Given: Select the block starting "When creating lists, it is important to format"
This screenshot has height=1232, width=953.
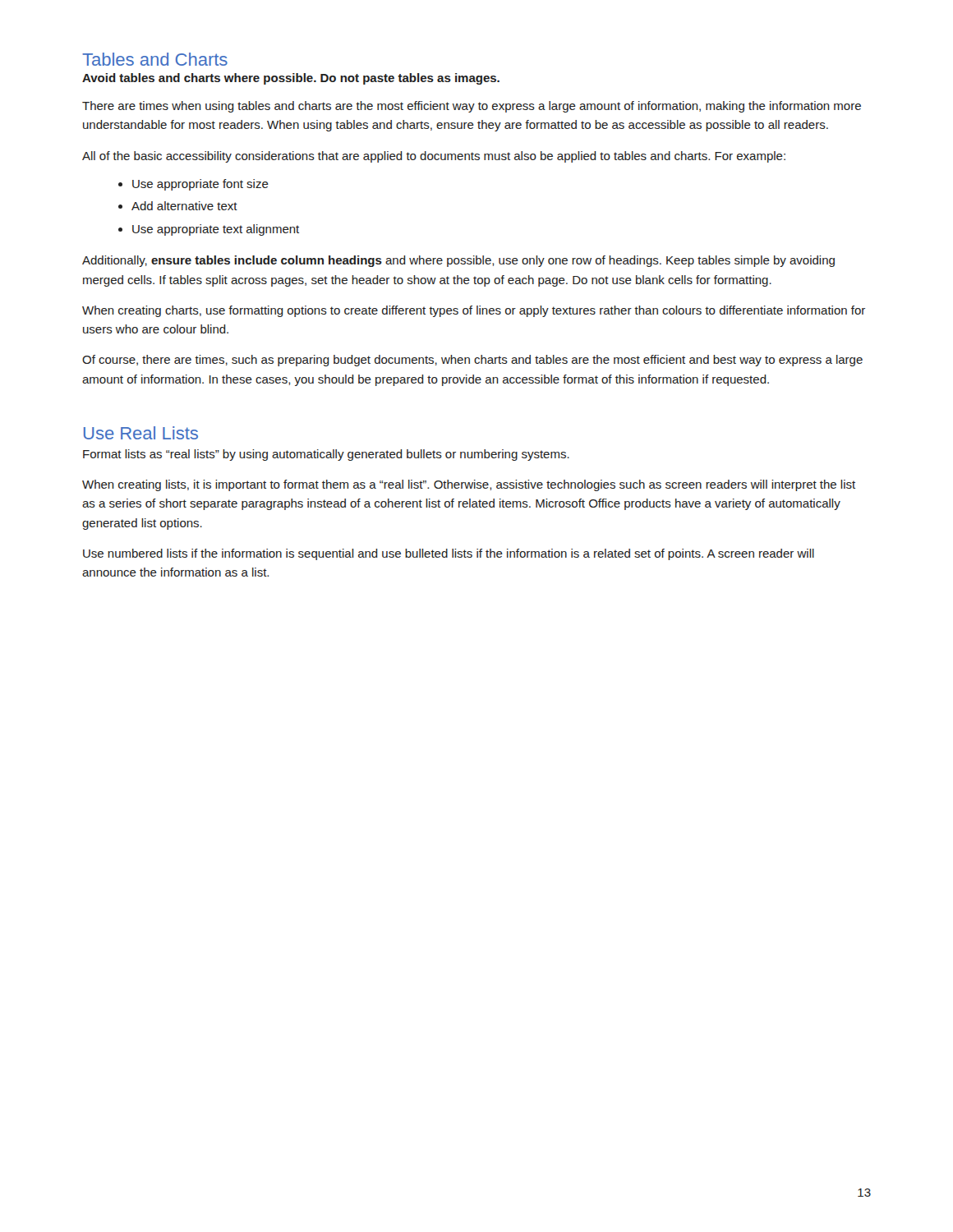Looking at the screenshot, I should click(476, 503).
